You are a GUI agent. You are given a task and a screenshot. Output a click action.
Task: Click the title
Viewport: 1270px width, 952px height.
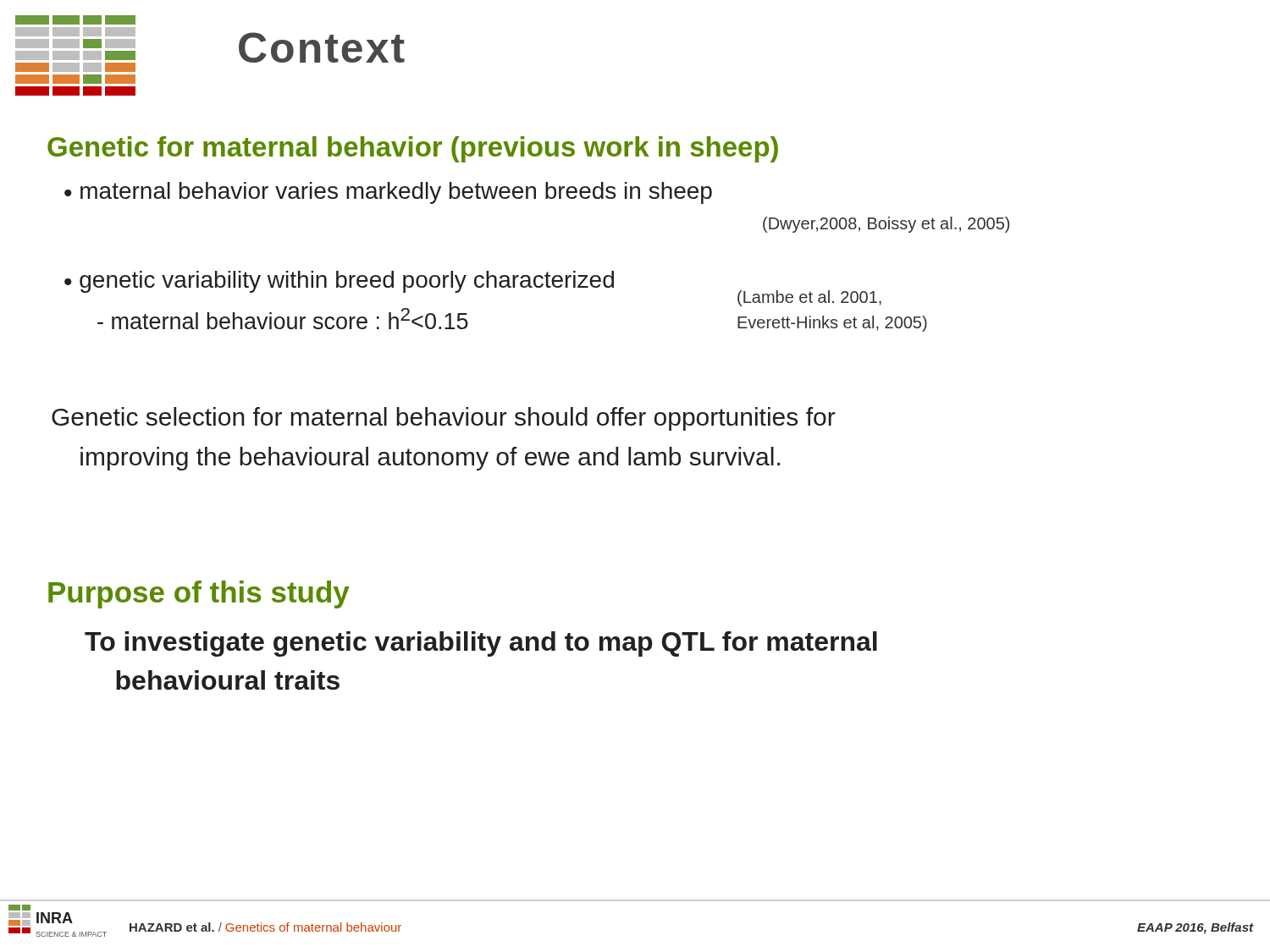point(322,48)
